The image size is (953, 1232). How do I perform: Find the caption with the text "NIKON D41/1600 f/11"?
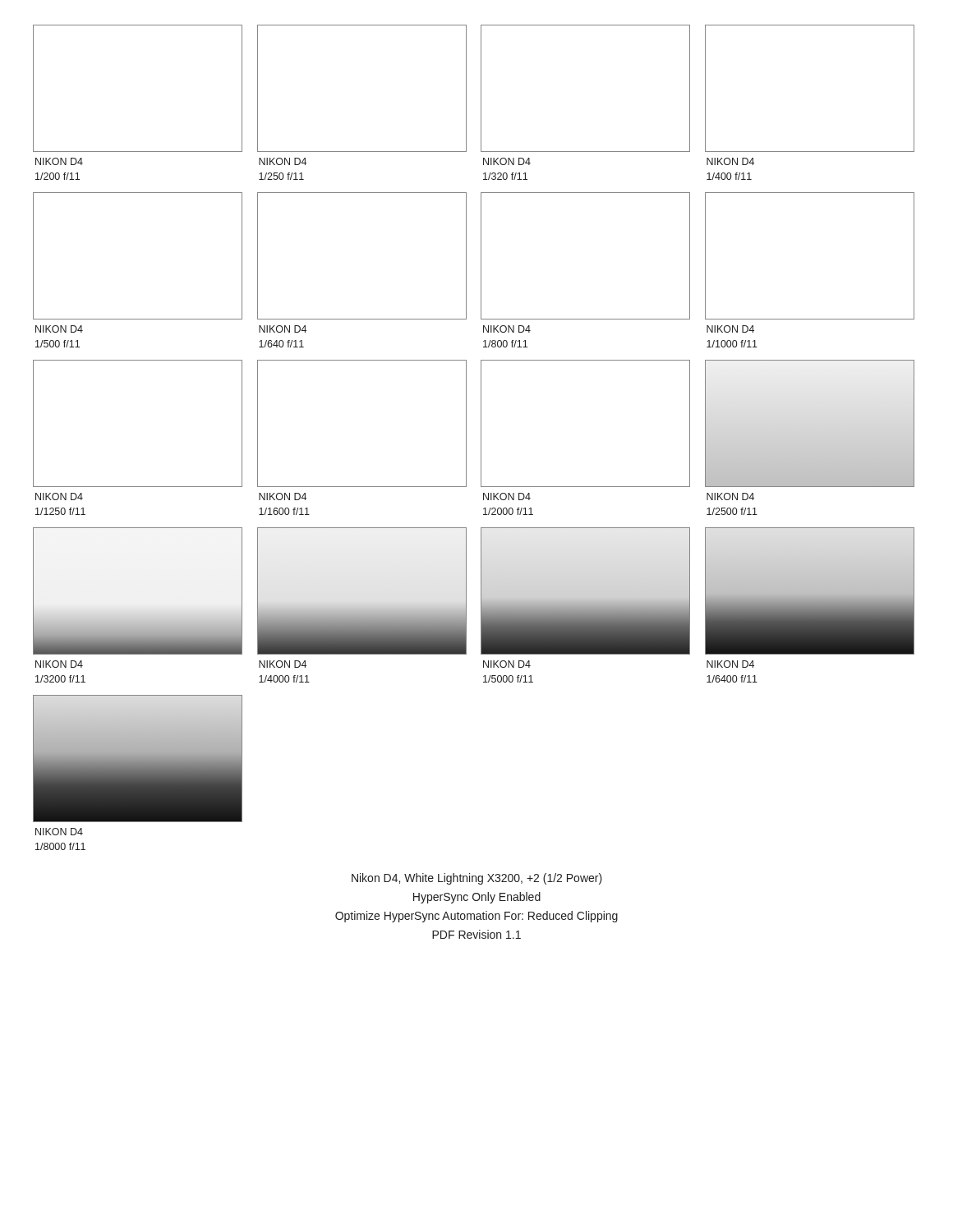coord(284,504)
